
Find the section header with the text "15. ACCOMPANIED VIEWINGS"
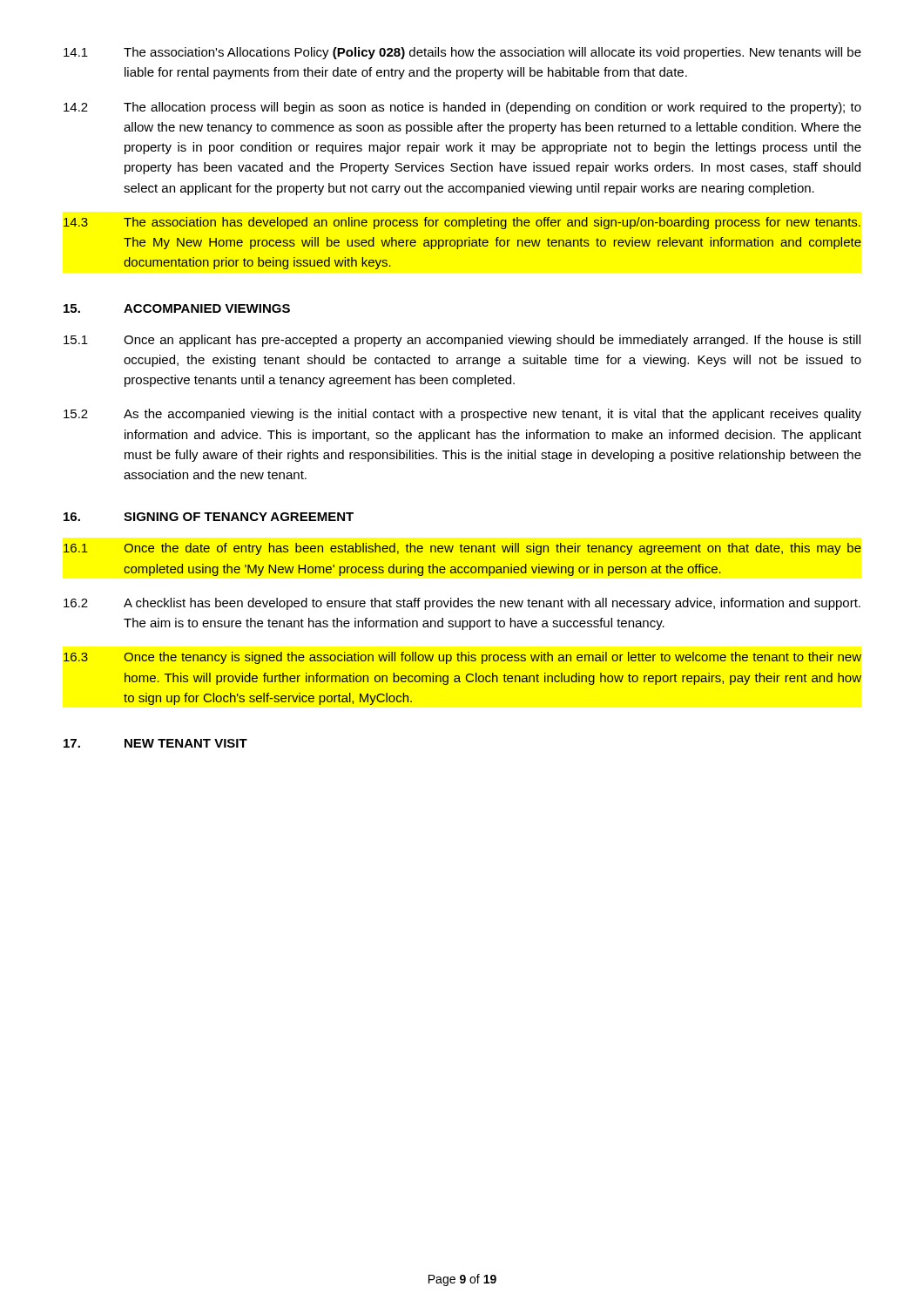click(x=177, y=308)
